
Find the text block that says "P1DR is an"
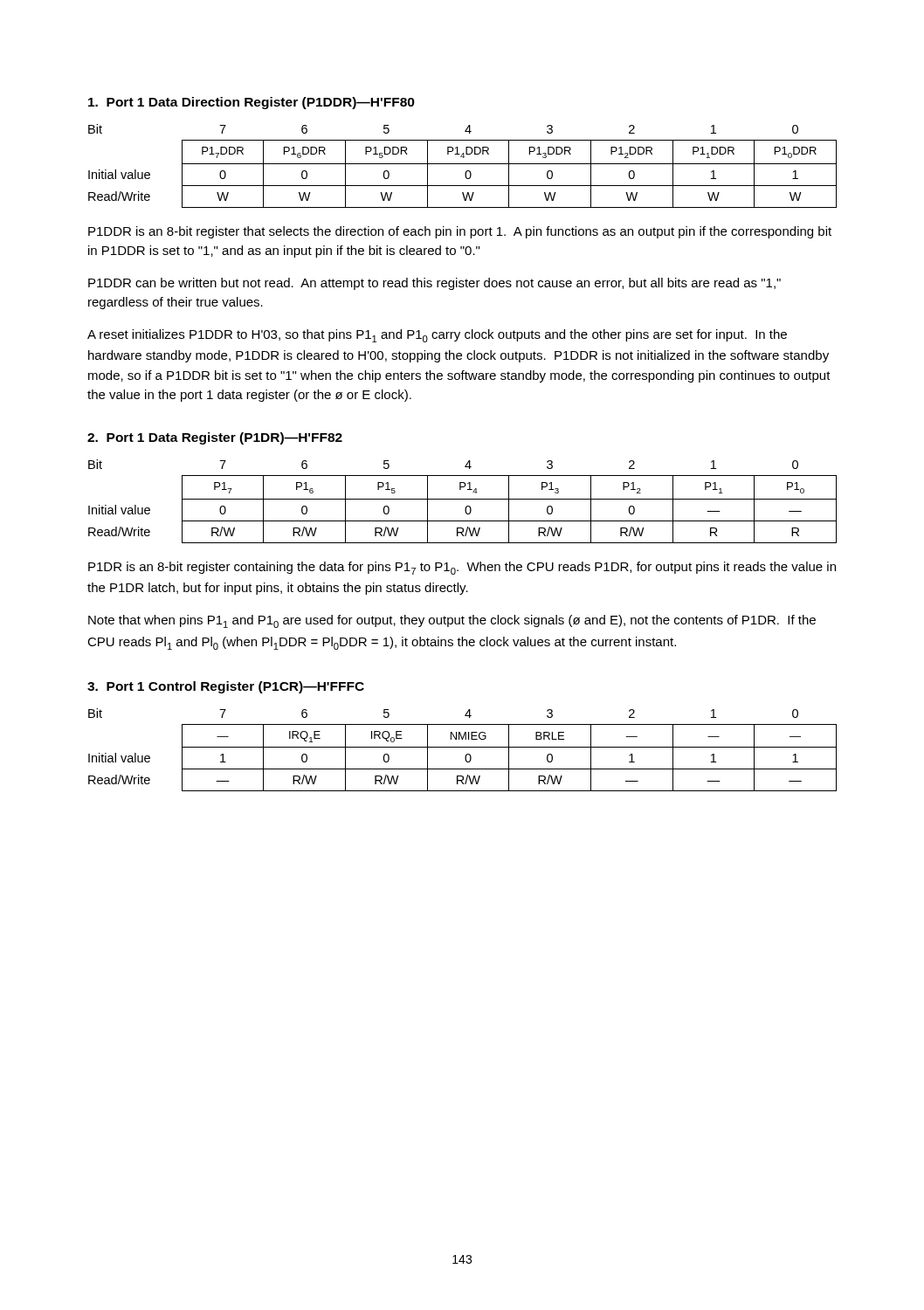[x=462, y=577]
